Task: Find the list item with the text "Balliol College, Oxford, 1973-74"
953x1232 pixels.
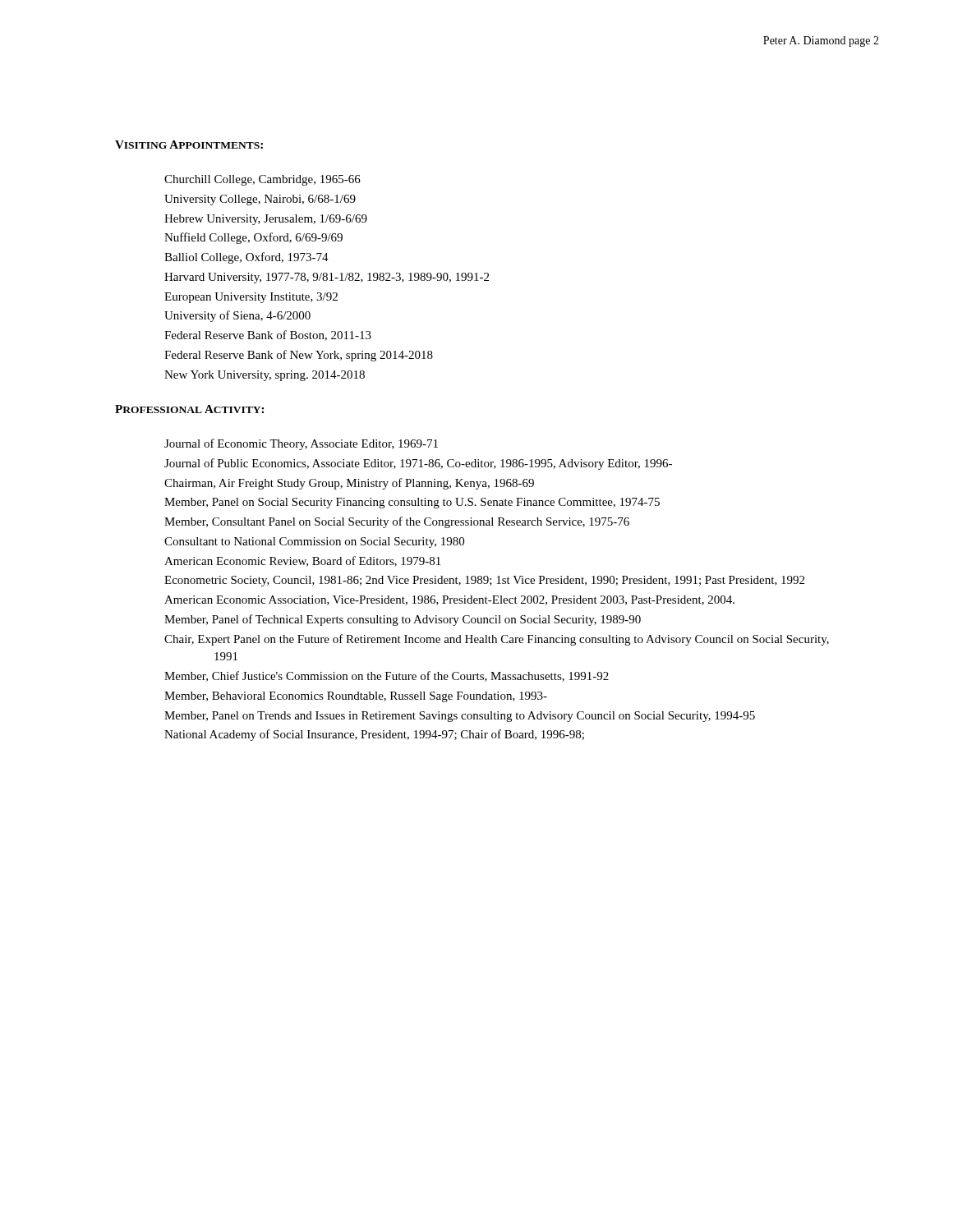Action: pos(246,257)
